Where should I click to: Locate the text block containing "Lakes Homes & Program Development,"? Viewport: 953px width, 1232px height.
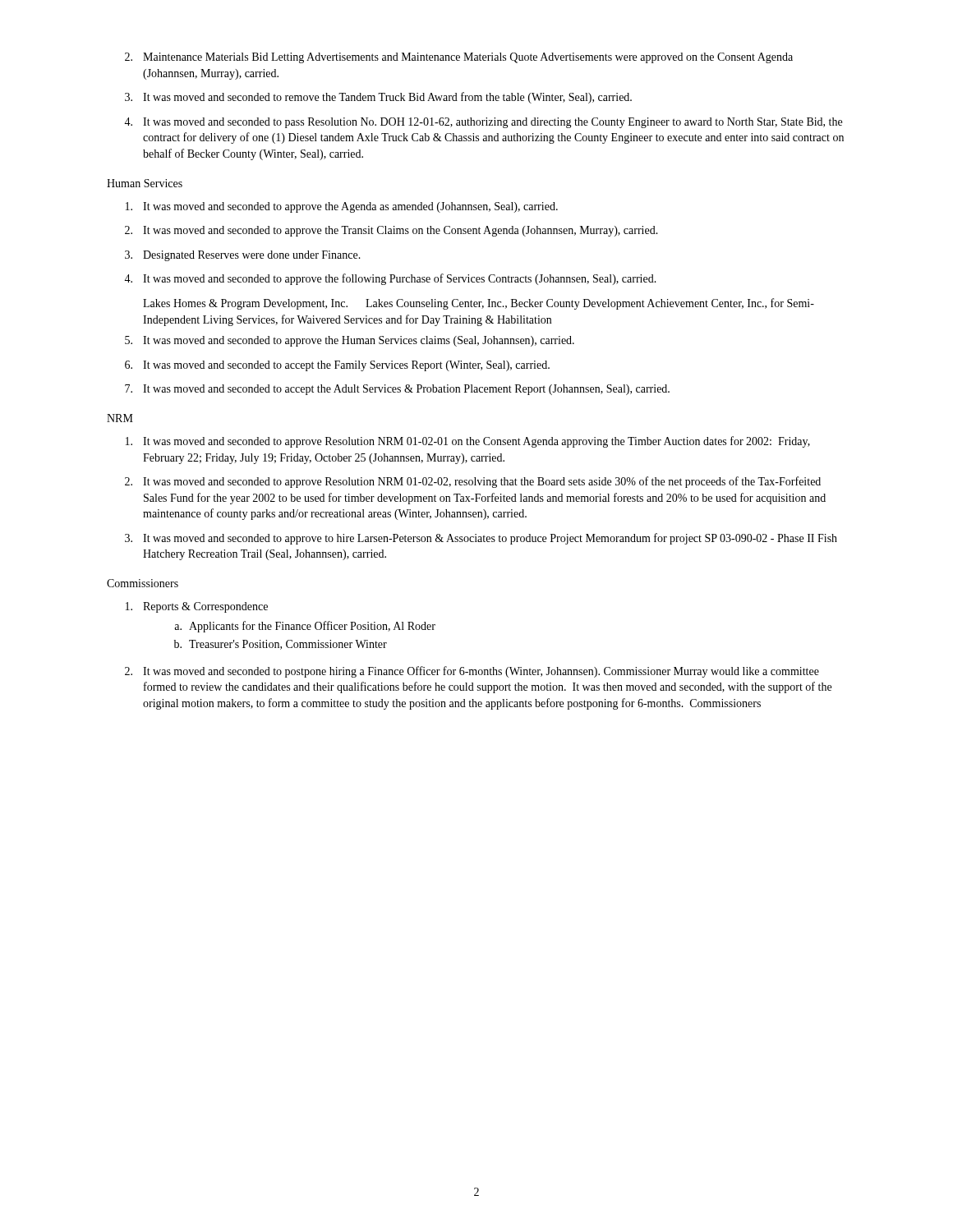(479, 312)
